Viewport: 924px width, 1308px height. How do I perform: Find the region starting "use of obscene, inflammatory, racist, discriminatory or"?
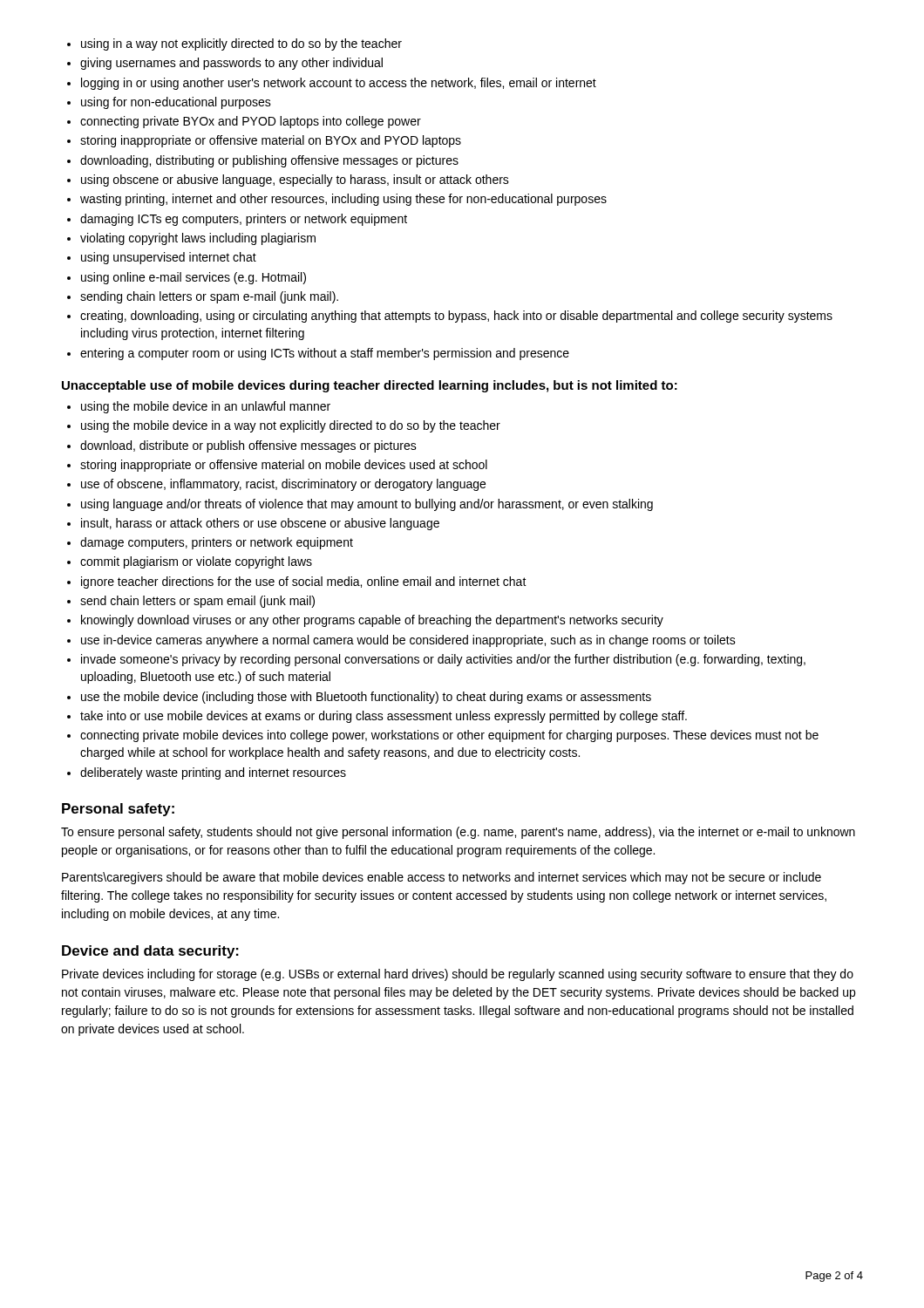pos(472,484)
